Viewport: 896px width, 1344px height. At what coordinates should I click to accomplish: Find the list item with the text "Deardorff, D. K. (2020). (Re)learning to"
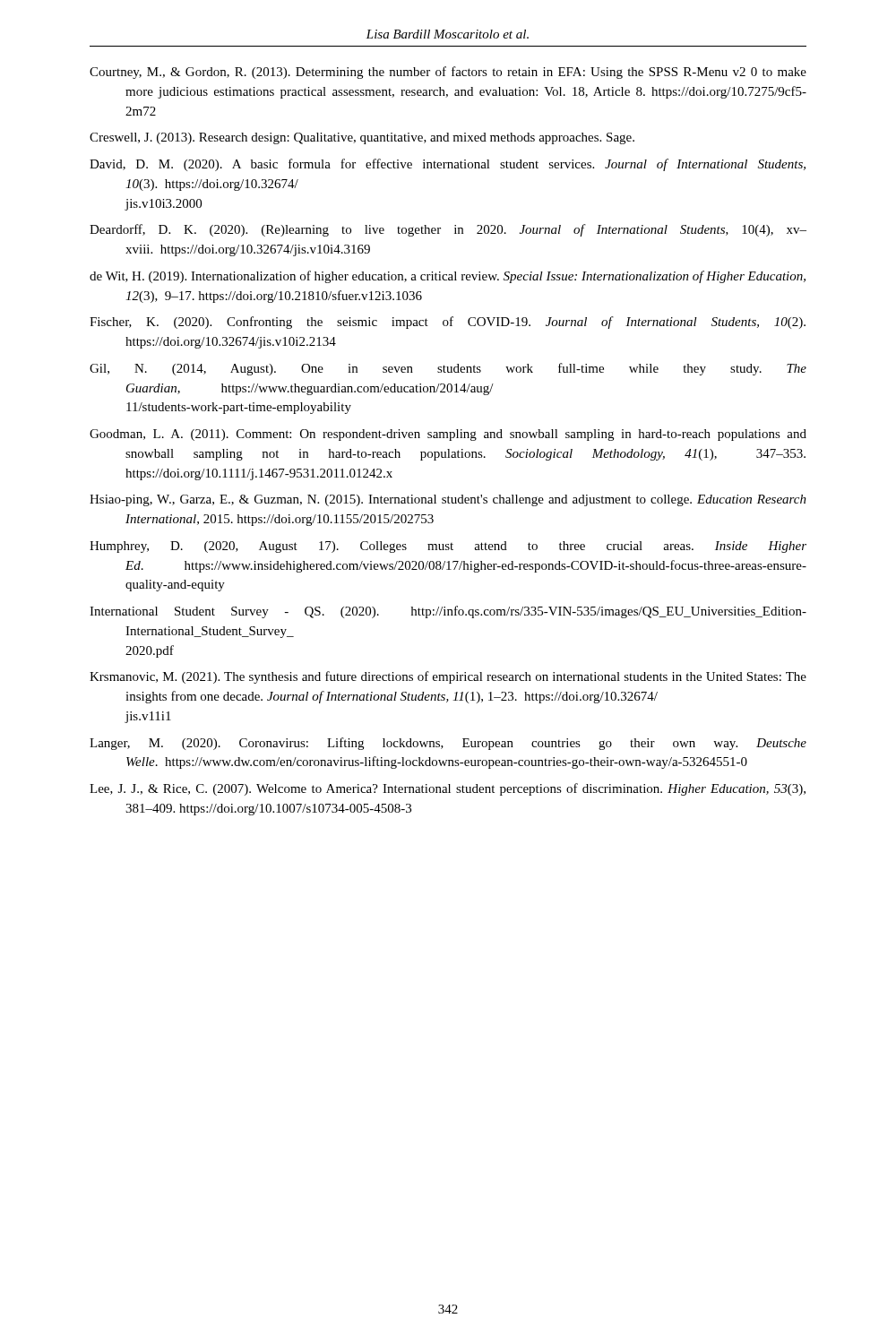click(x=448, y=239)
